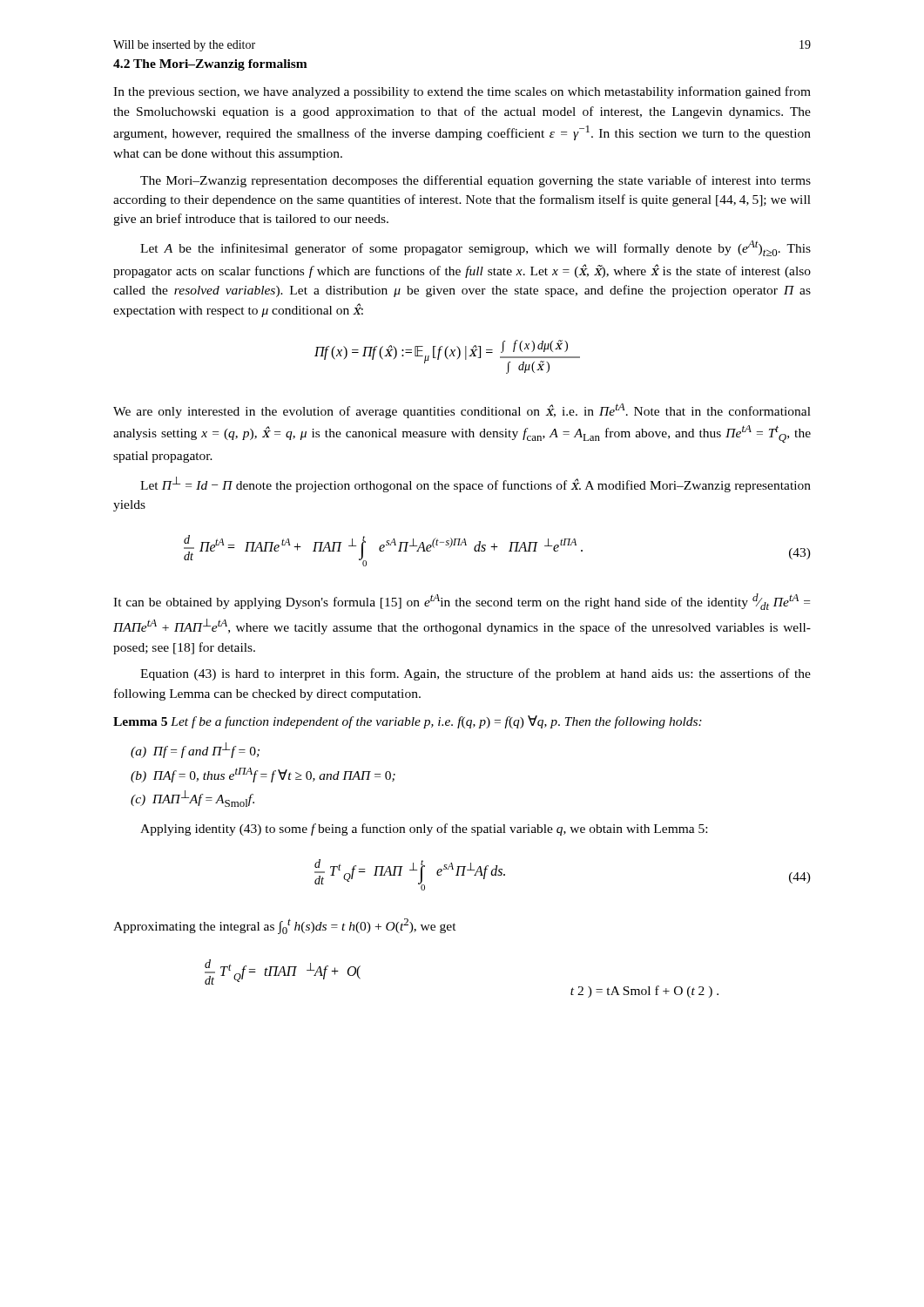
Task: Navigate to the text block starting "Let A be"
Action: click(462, 277)
